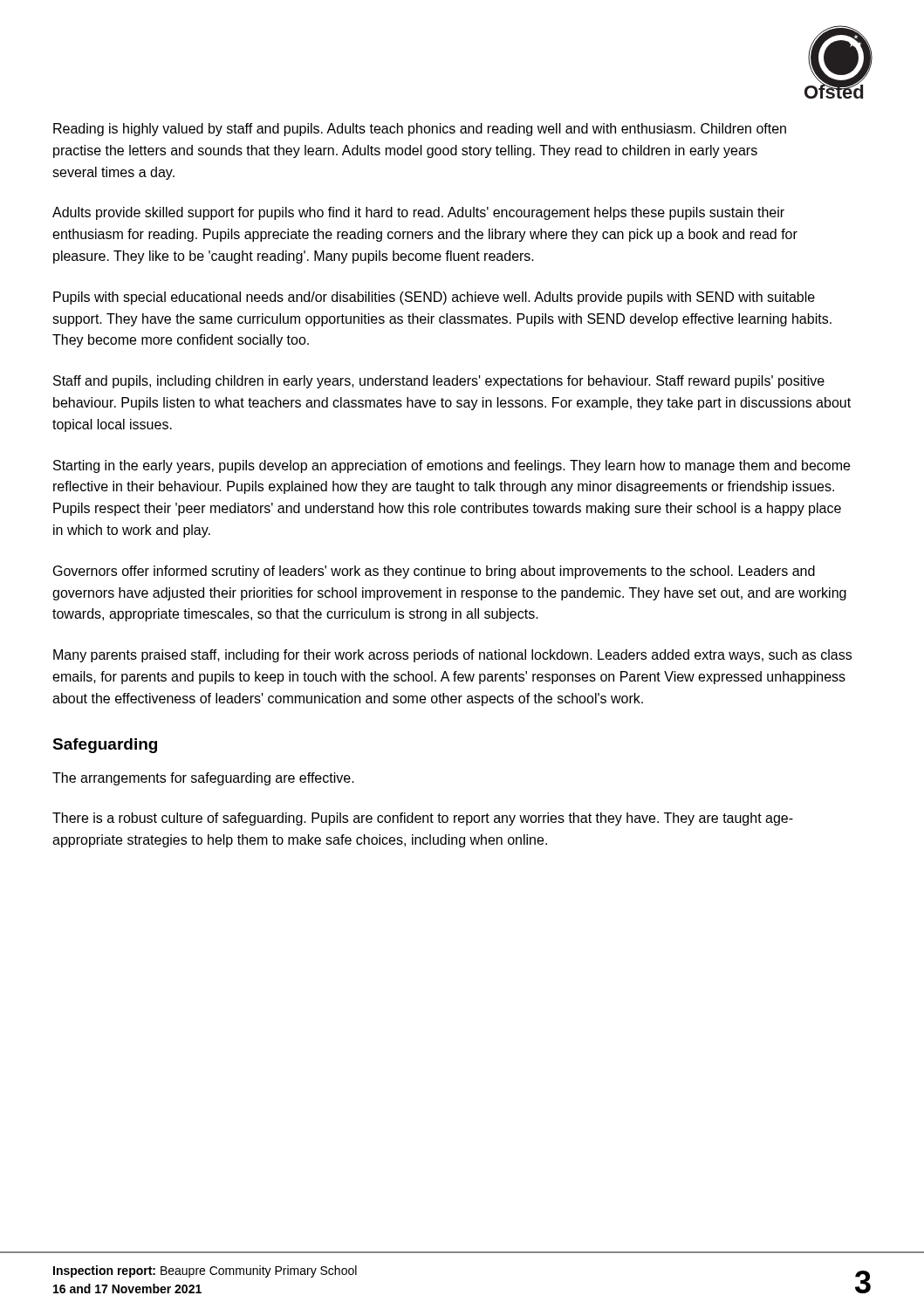Navigate to the passage starting "The arrangements for safeguarding are effective."

204,778
